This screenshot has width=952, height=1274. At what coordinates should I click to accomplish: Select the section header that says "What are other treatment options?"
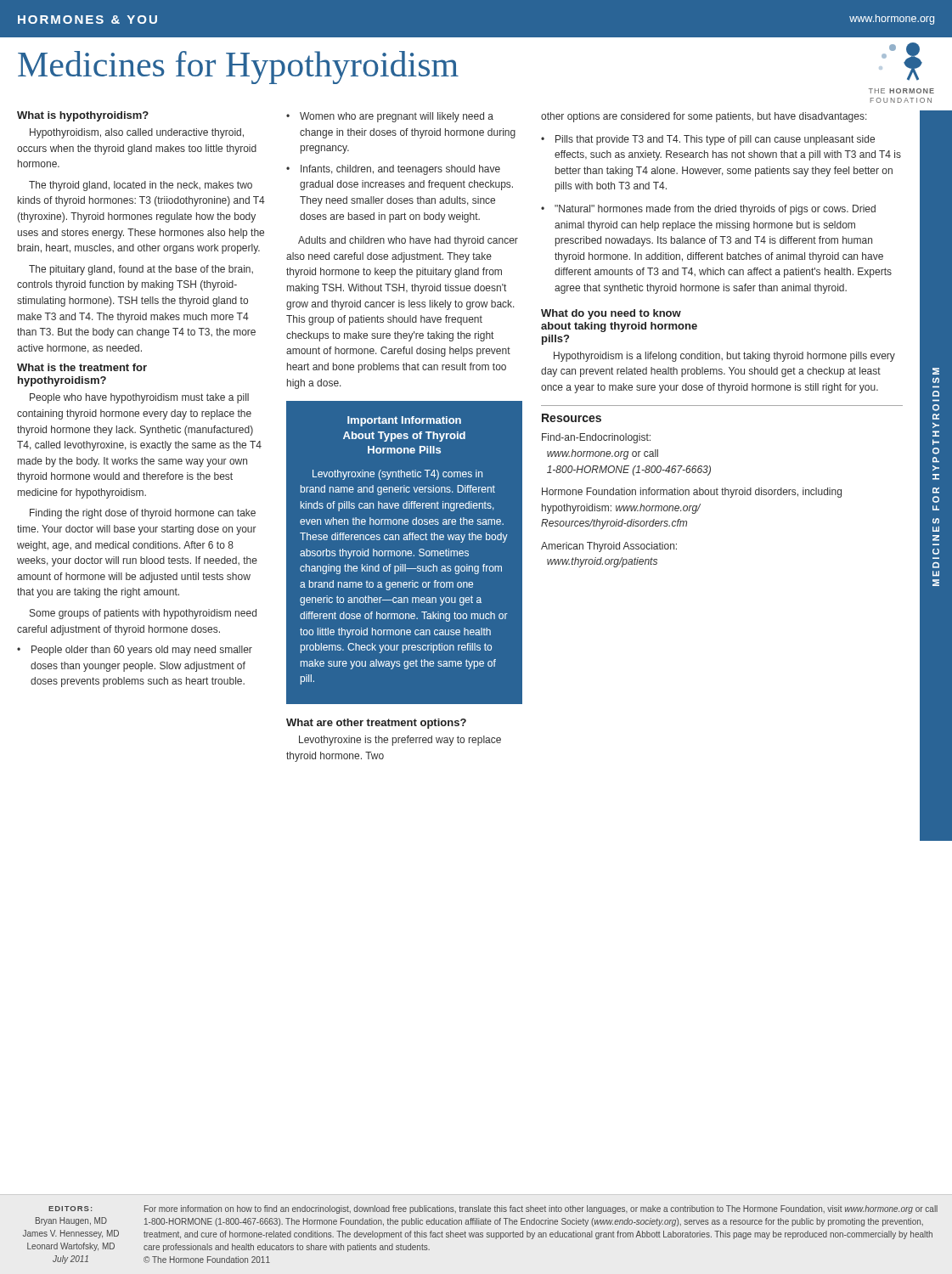[376, 722]
